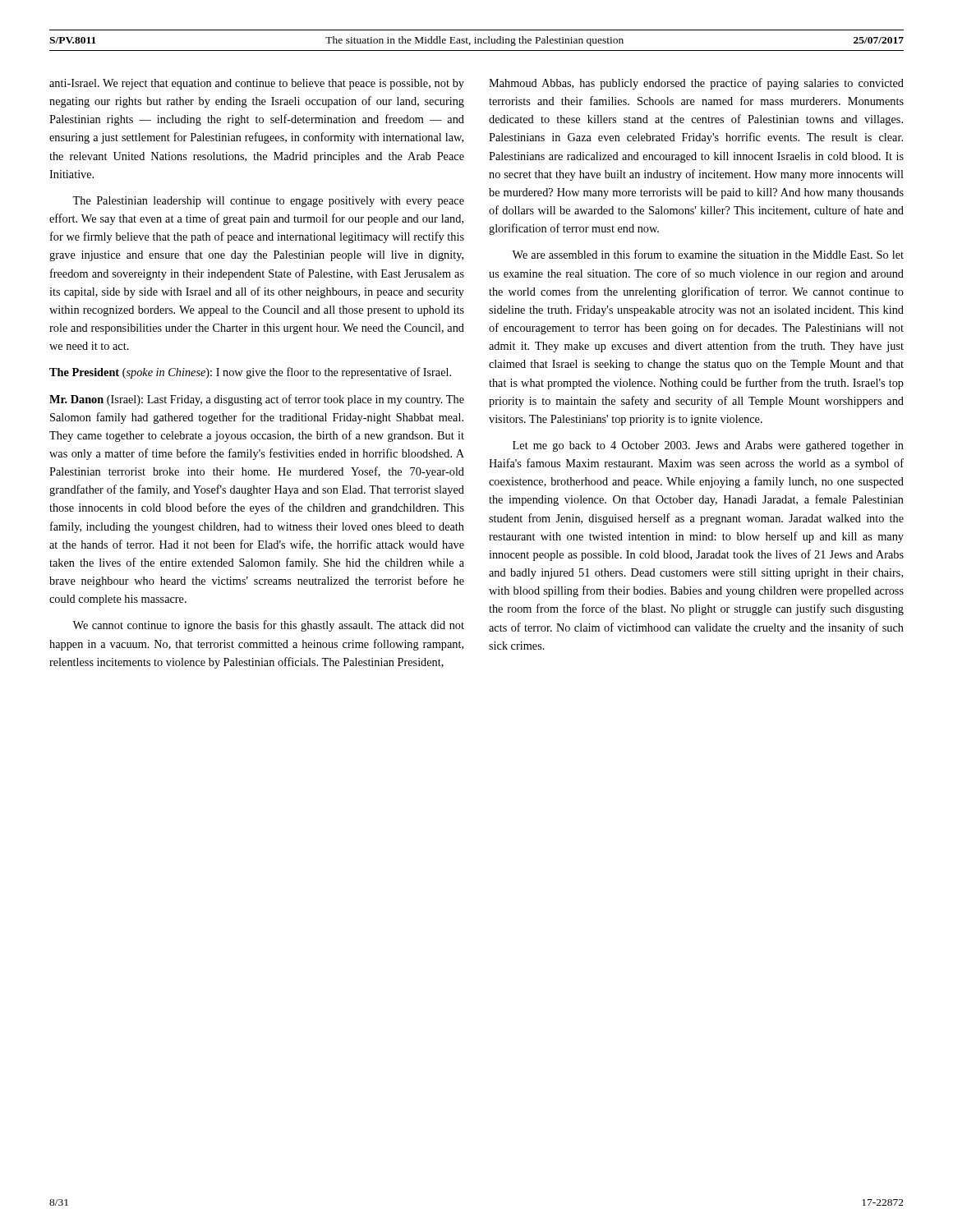Find the block on this page that starts "We cannot continue to"
The height and width of the screenshot is (1232, 953).
[257, 644]
